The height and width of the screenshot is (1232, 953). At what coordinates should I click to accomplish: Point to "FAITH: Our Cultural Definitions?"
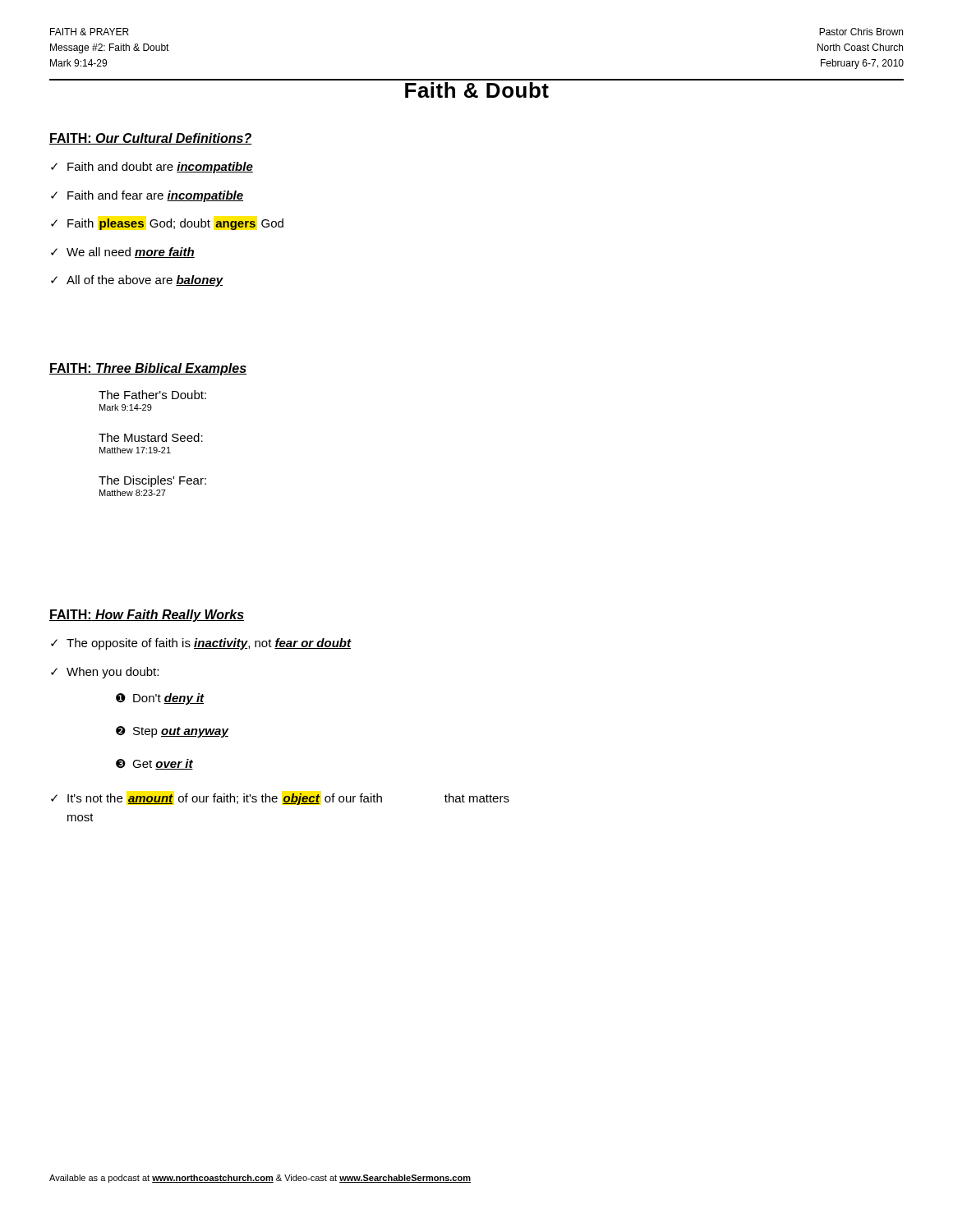pyautogui.click(x=150, y=138)
